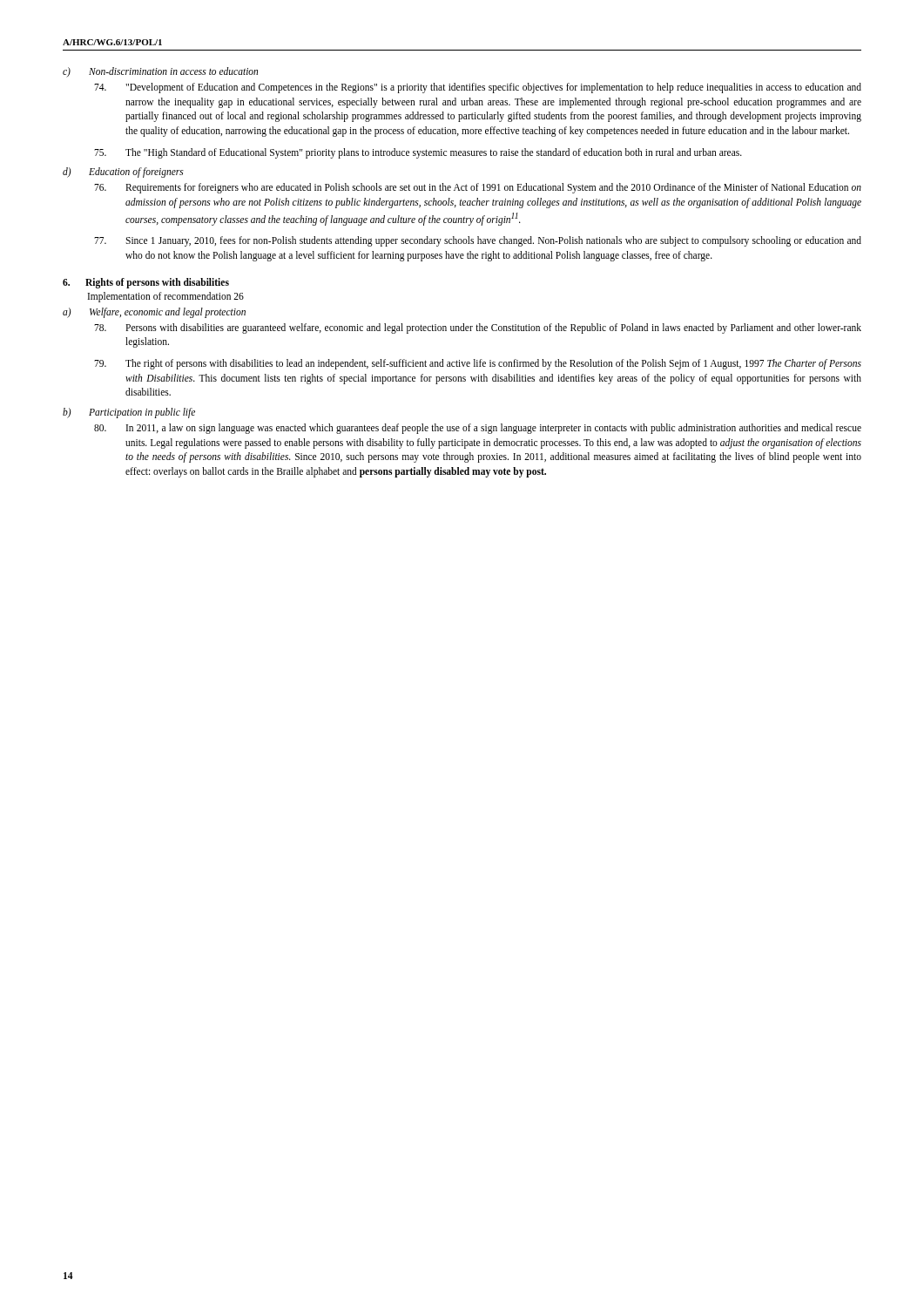Click where it says "d) Education of foreigners"

[123, 172]
